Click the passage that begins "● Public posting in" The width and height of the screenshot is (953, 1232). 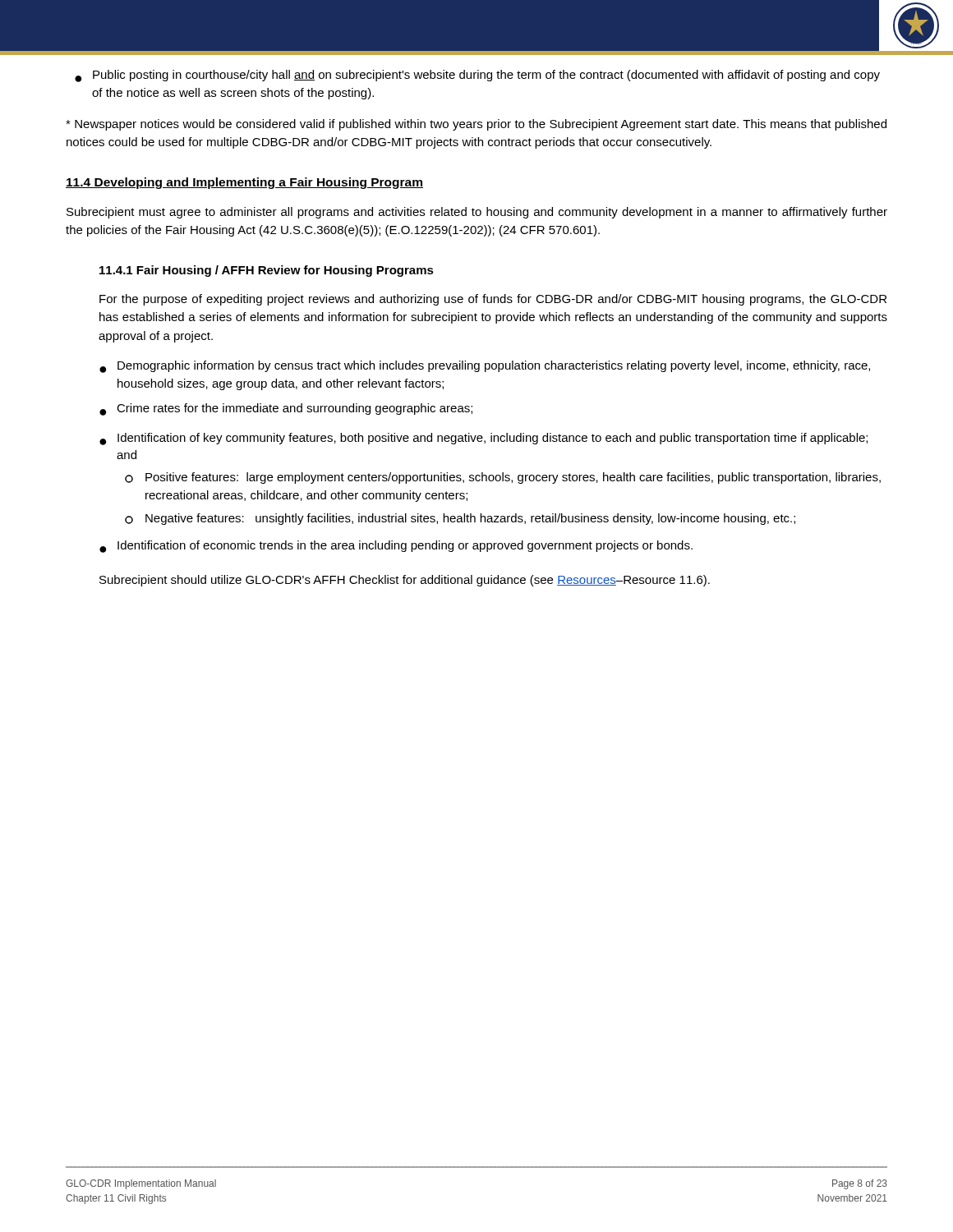click(481, 84)
